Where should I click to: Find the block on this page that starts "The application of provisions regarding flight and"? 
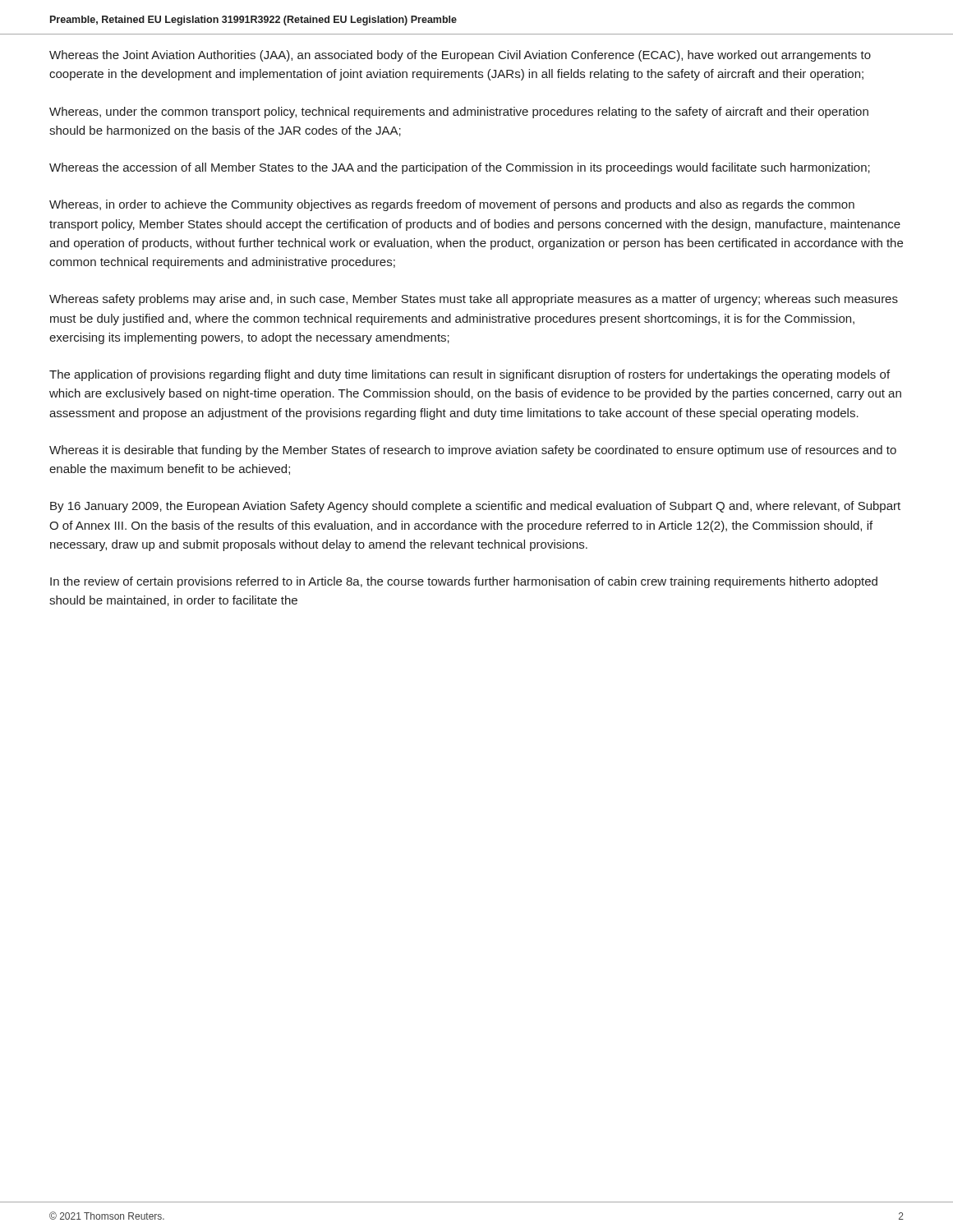coord(476,393)
